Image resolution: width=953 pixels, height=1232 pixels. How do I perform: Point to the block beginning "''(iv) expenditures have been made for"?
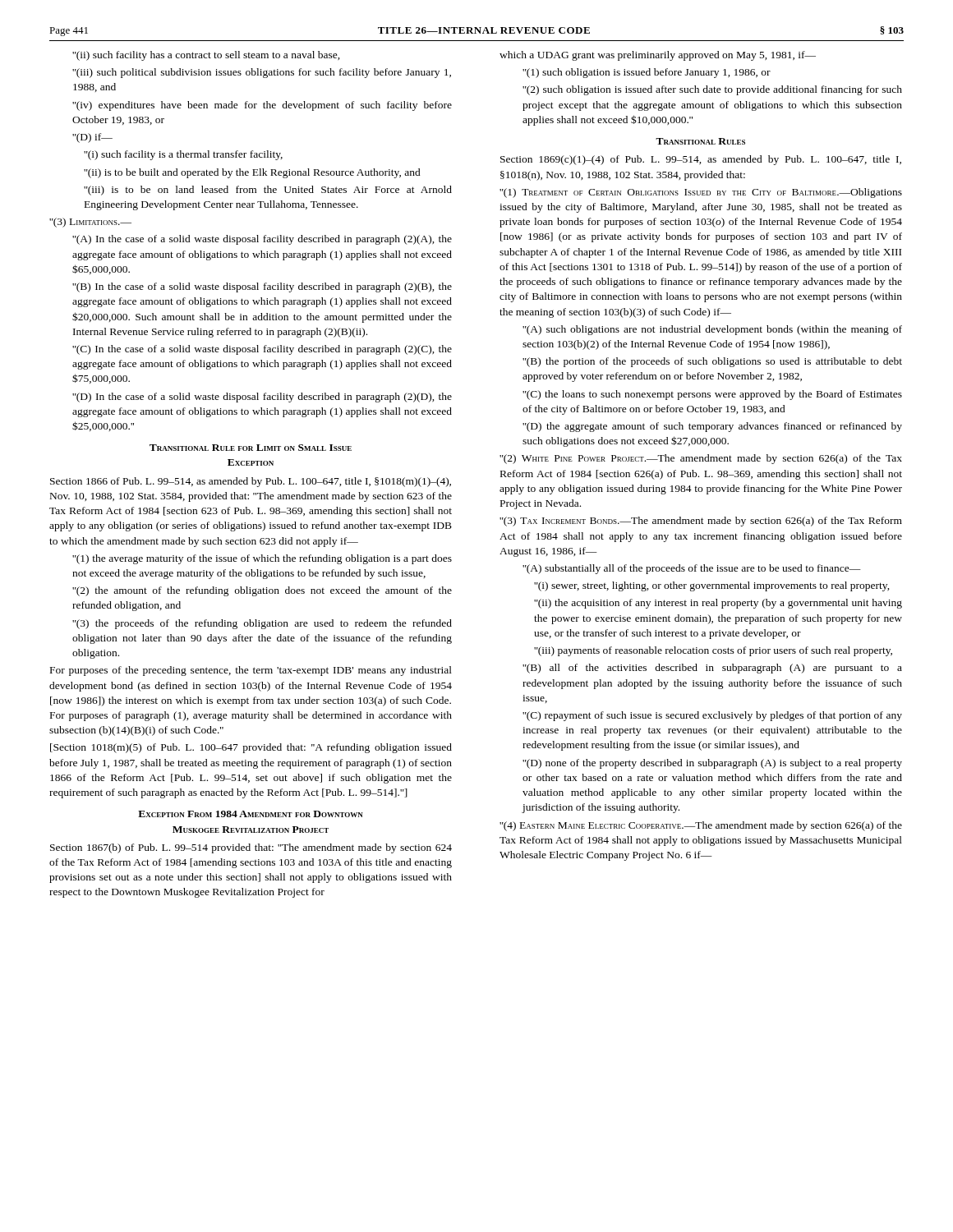[x=262, y=112]
